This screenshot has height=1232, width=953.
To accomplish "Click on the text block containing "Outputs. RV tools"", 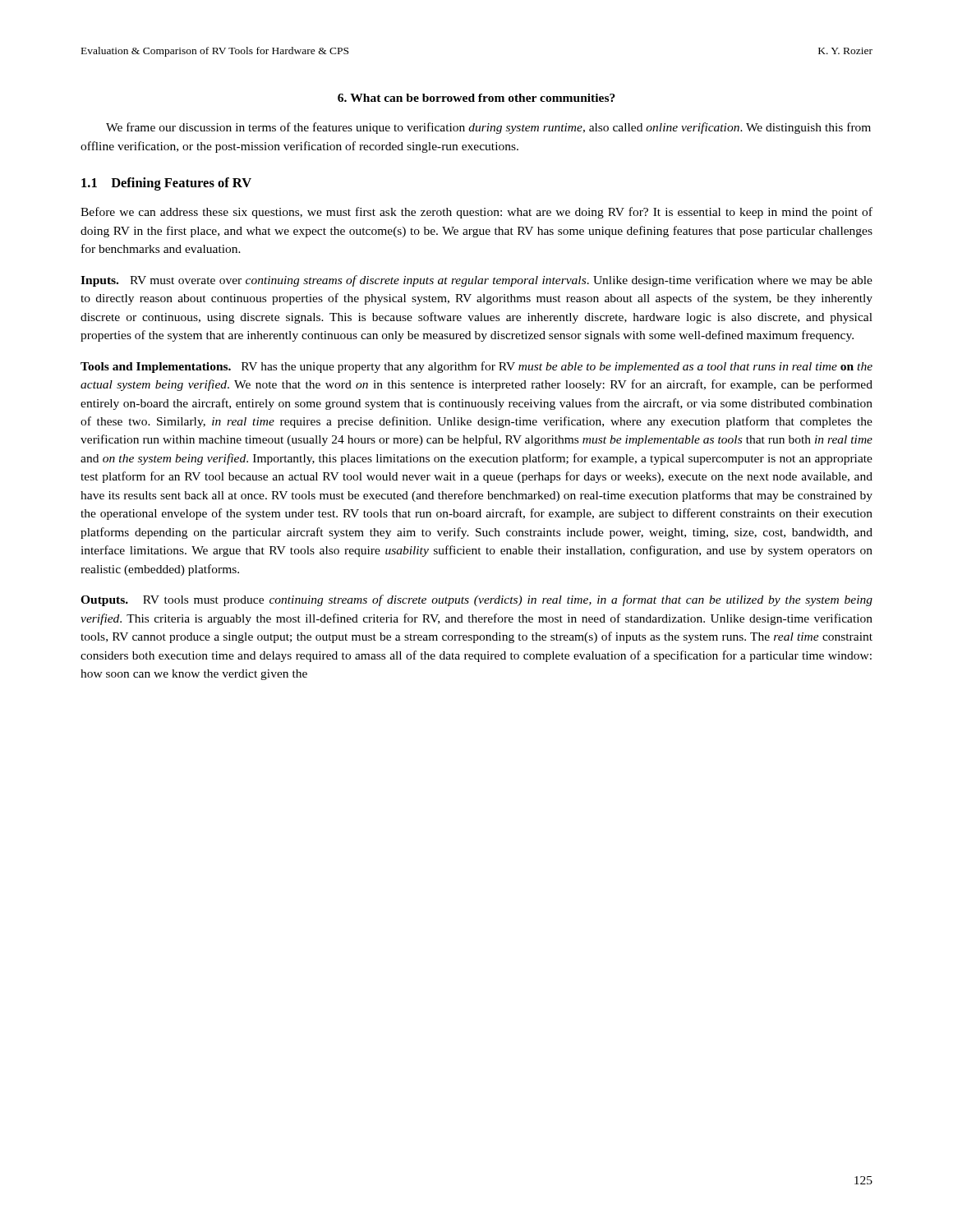I will [476, 636].
